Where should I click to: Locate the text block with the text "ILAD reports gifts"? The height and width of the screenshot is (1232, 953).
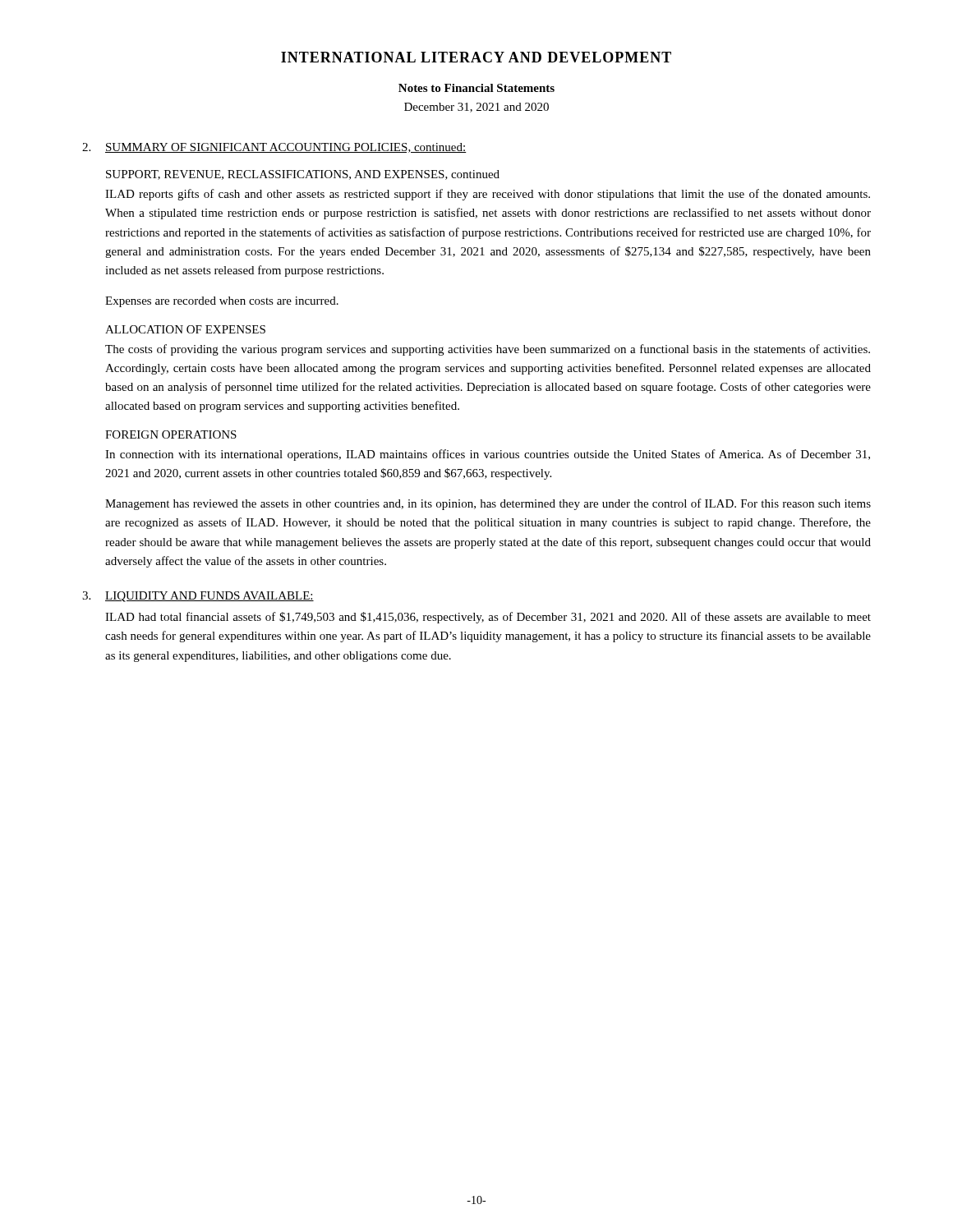pyautogui.click(x=488, y=232)
